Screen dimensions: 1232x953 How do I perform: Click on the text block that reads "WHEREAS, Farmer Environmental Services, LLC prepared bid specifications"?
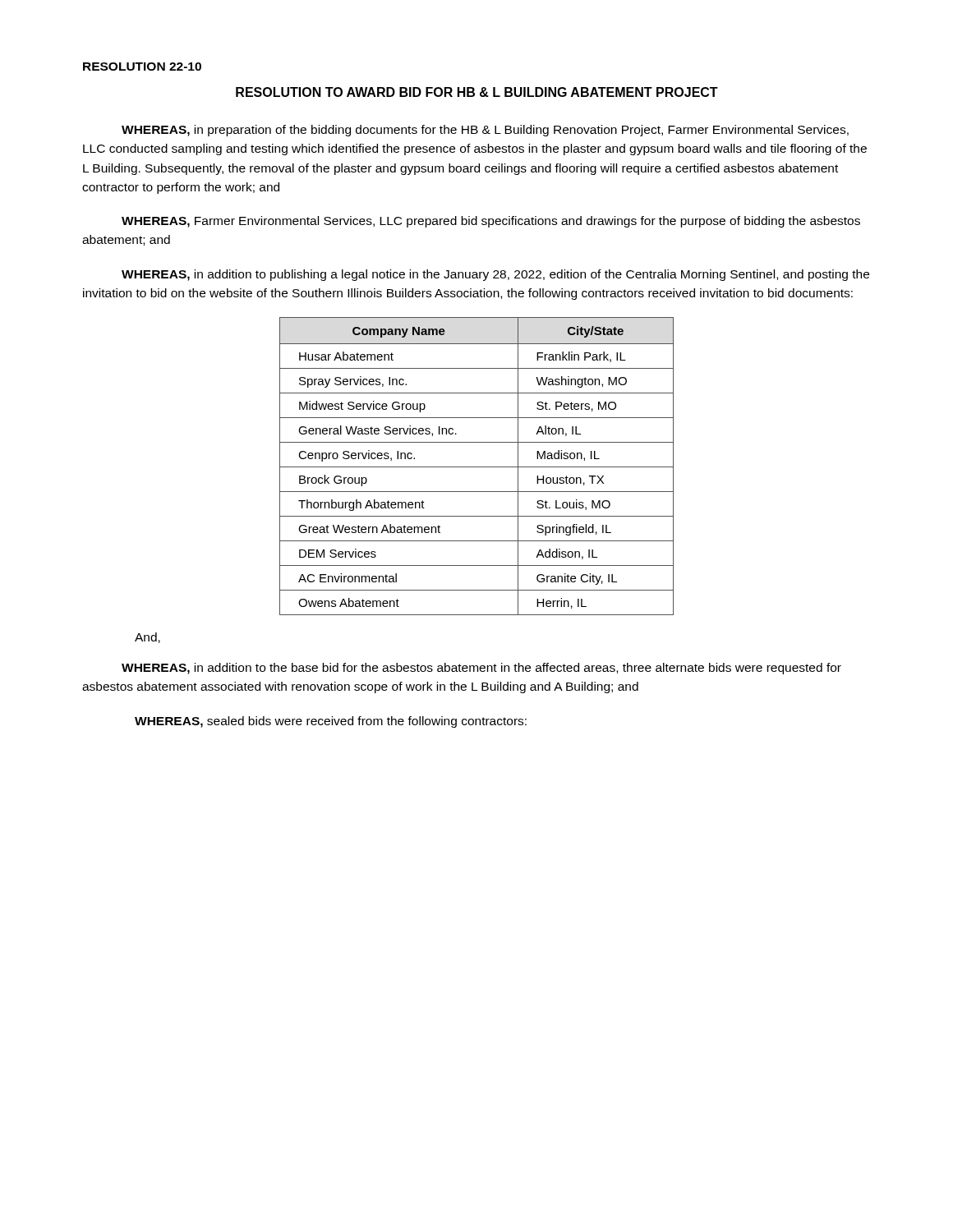click(471, 230)
